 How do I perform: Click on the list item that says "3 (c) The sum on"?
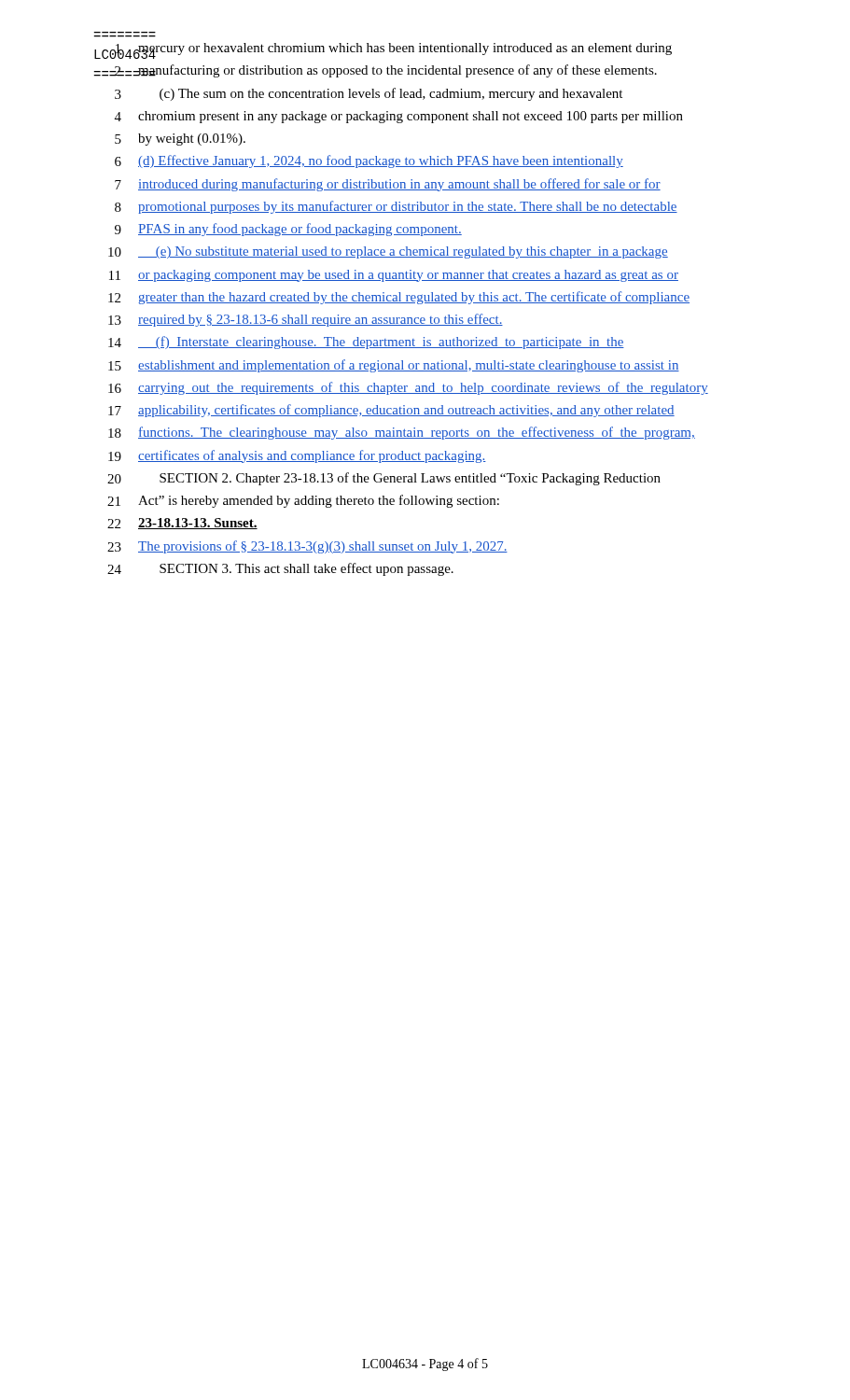439,94
